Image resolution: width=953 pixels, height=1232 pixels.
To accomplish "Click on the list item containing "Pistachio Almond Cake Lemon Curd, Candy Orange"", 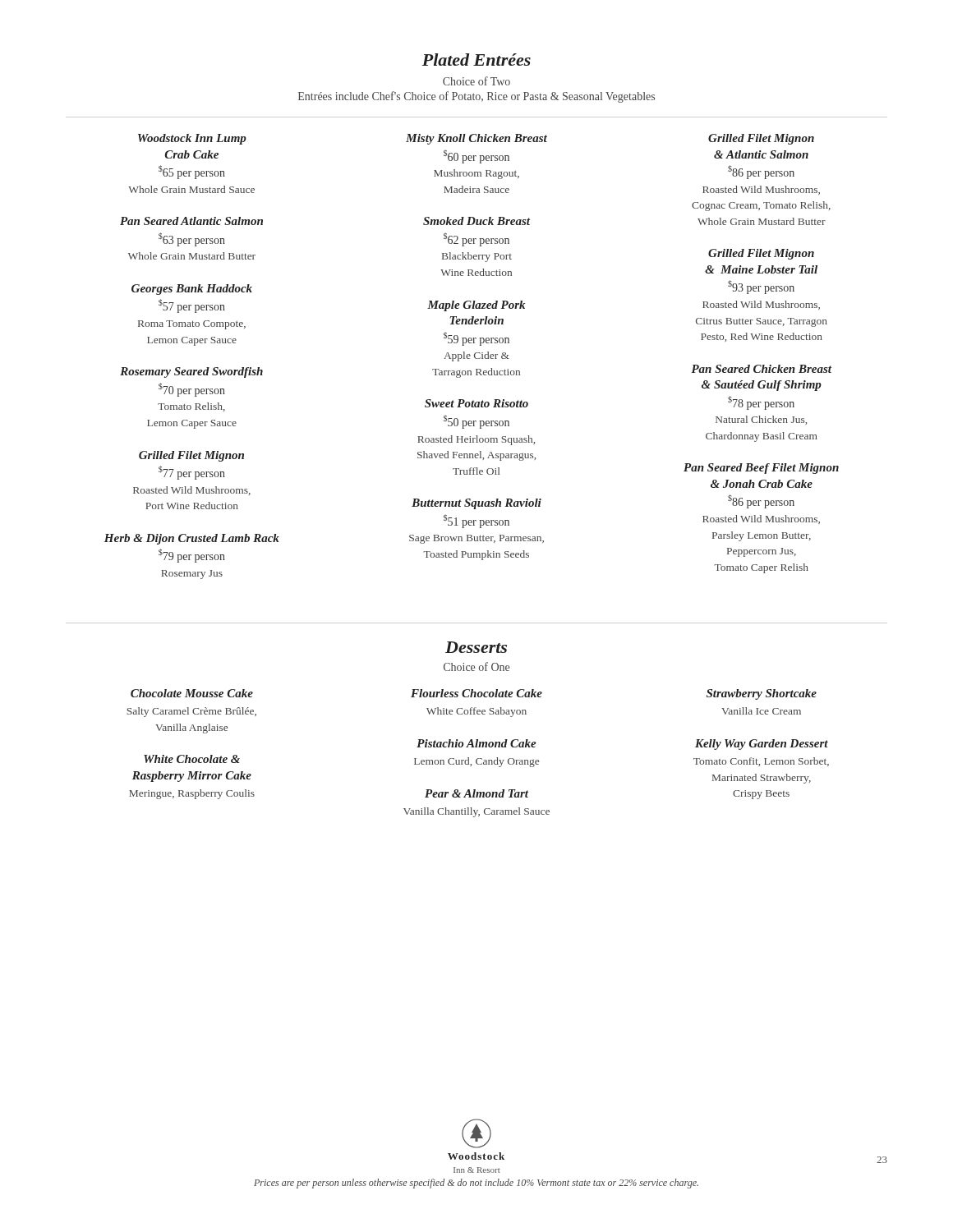I will point(476,752).
